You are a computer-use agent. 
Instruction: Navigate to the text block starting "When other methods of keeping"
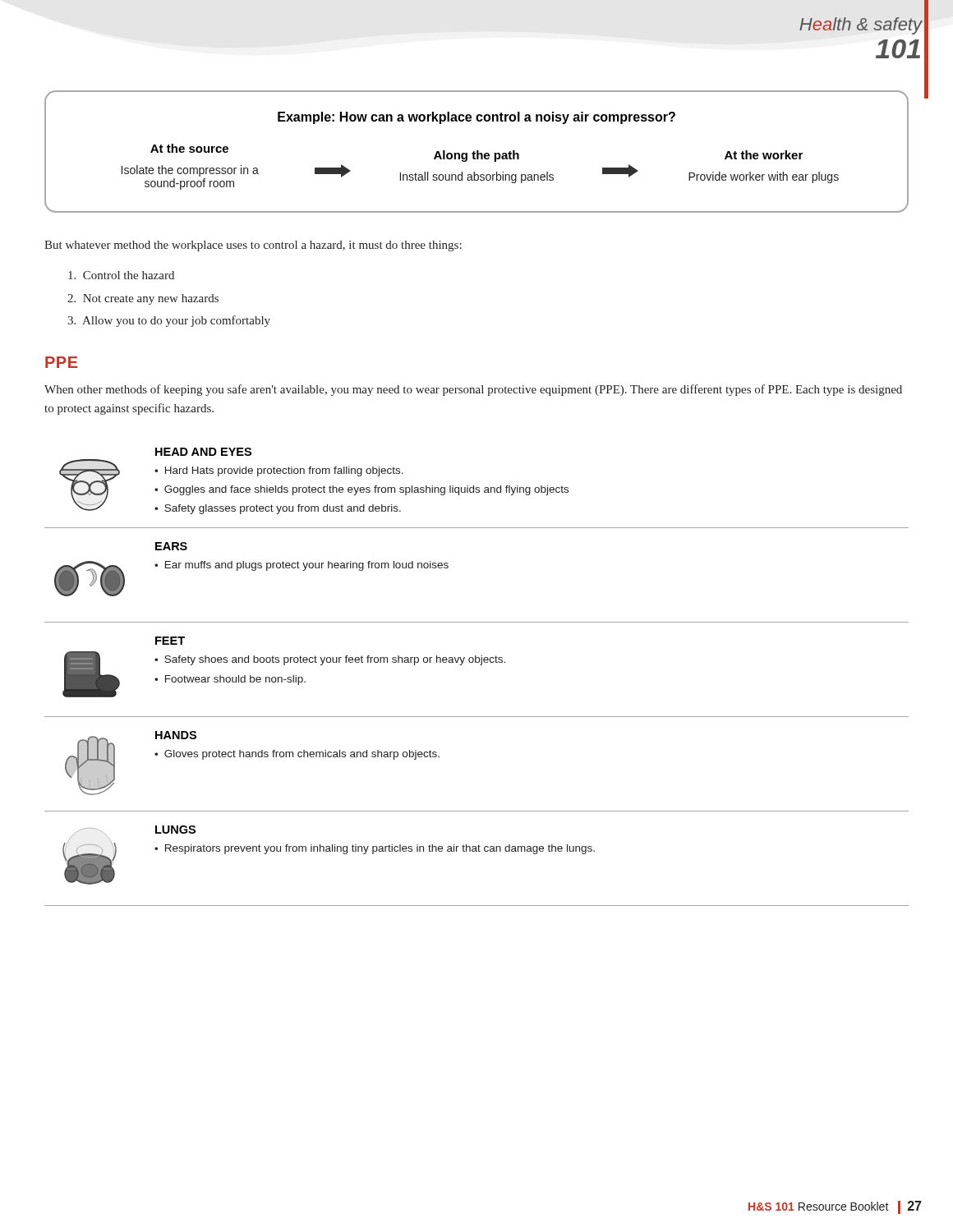point(473,399)
